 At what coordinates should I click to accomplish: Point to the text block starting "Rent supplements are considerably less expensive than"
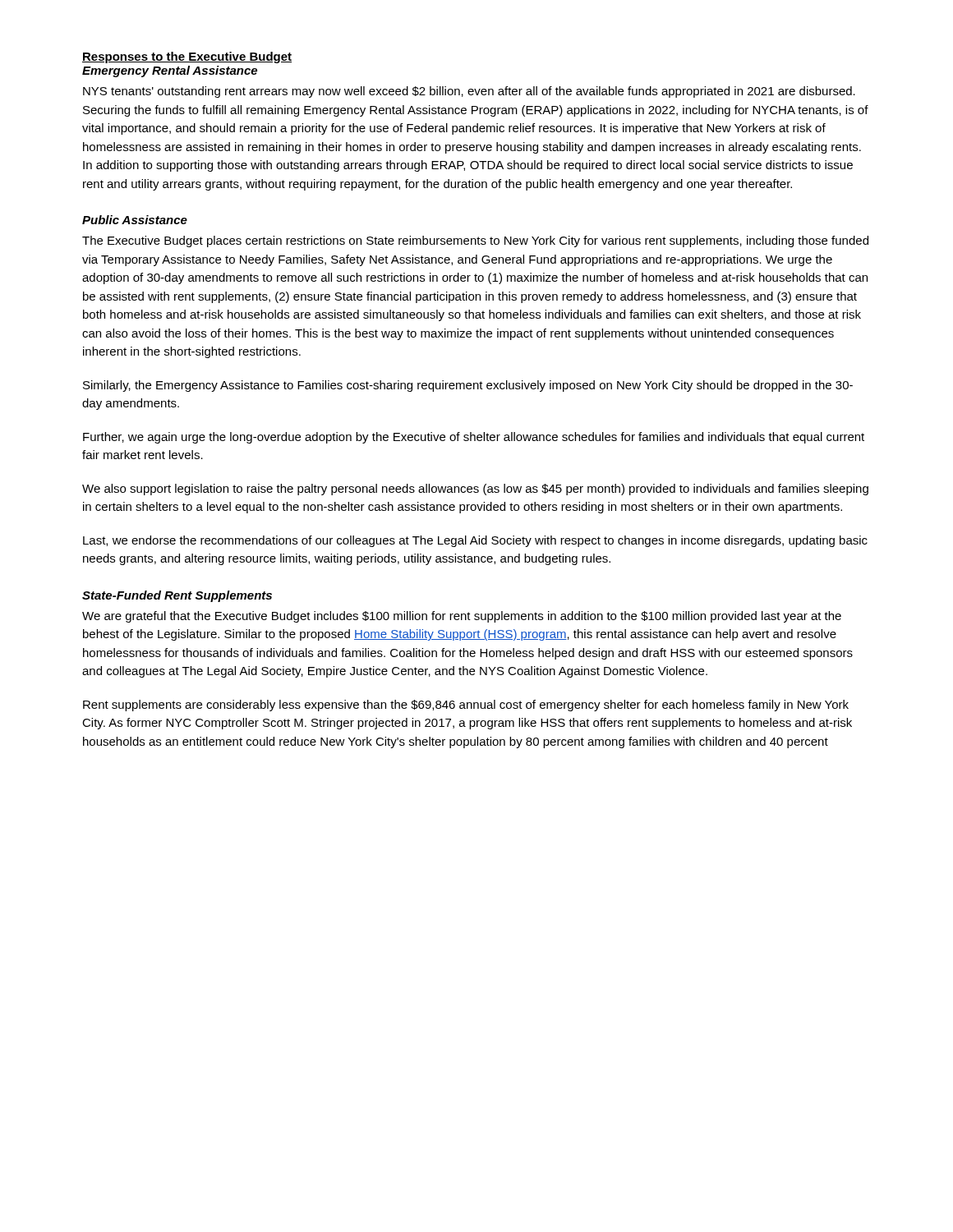point(467,722)
